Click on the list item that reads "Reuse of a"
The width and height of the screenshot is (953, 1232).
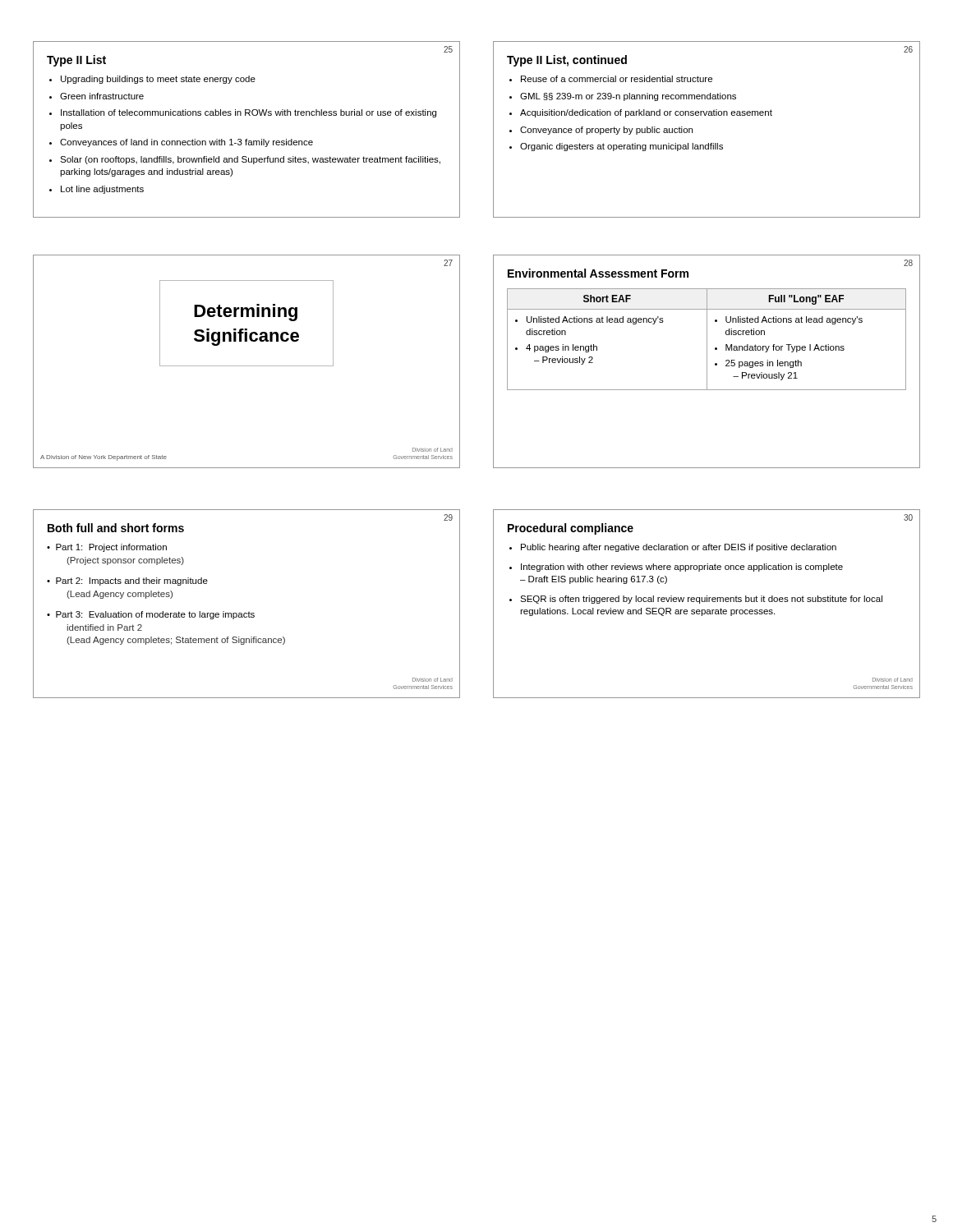(x=616, y=79)
